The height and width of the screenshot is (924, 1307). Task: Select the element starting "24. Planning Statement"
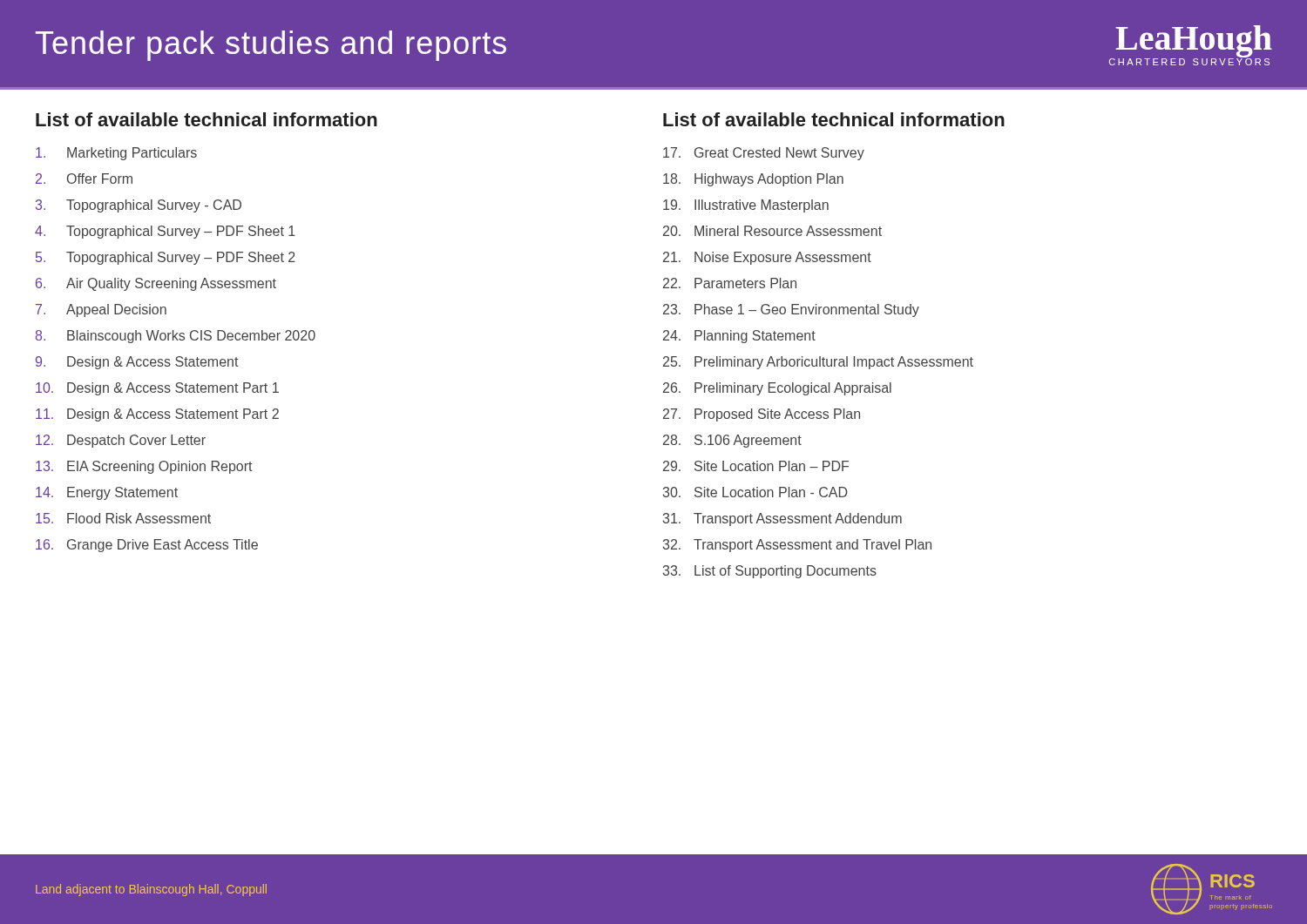[739, 336]
